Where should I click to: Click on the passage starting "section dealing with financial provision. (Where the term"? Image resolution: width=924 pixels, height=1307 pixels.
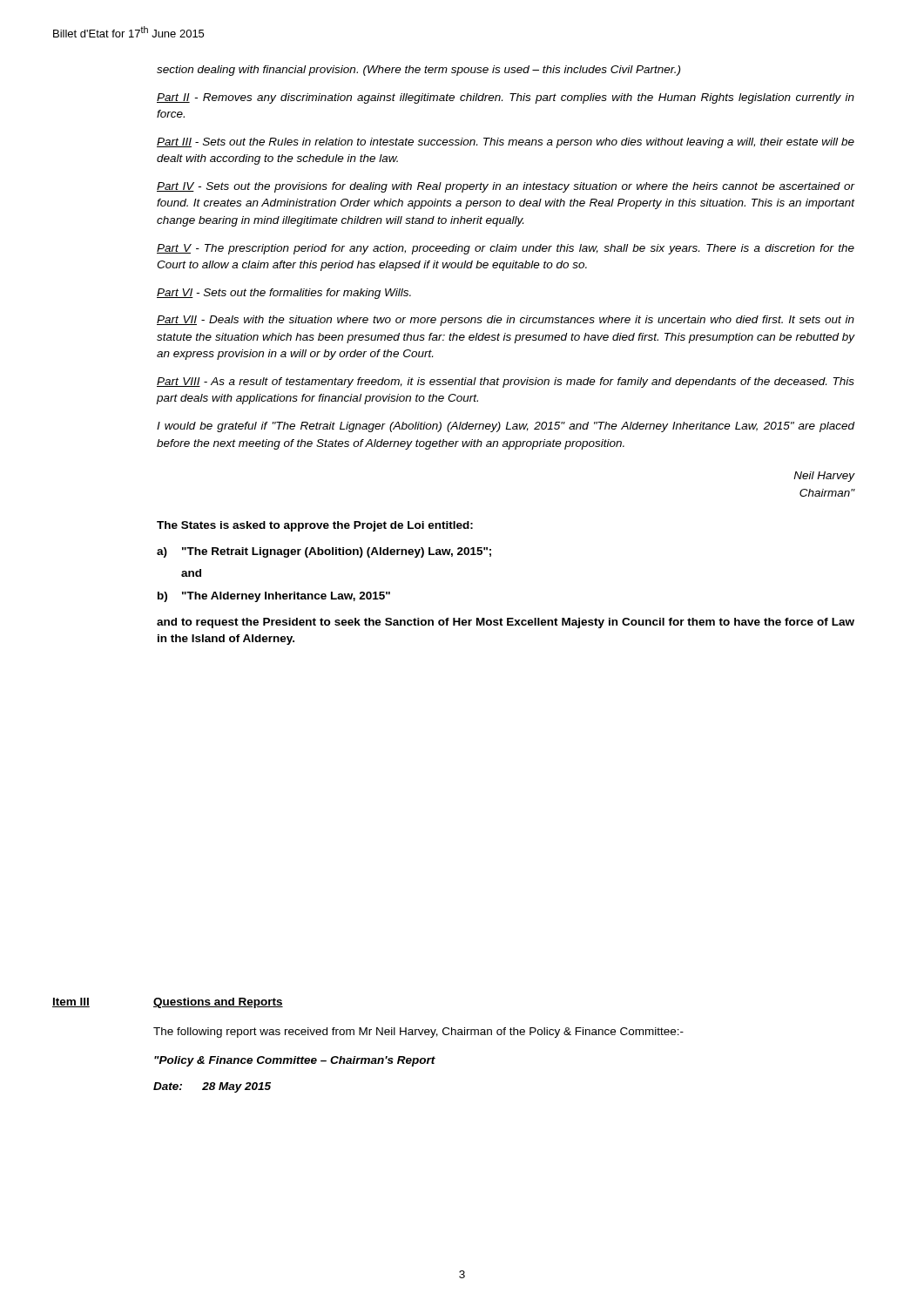[419, 69]
